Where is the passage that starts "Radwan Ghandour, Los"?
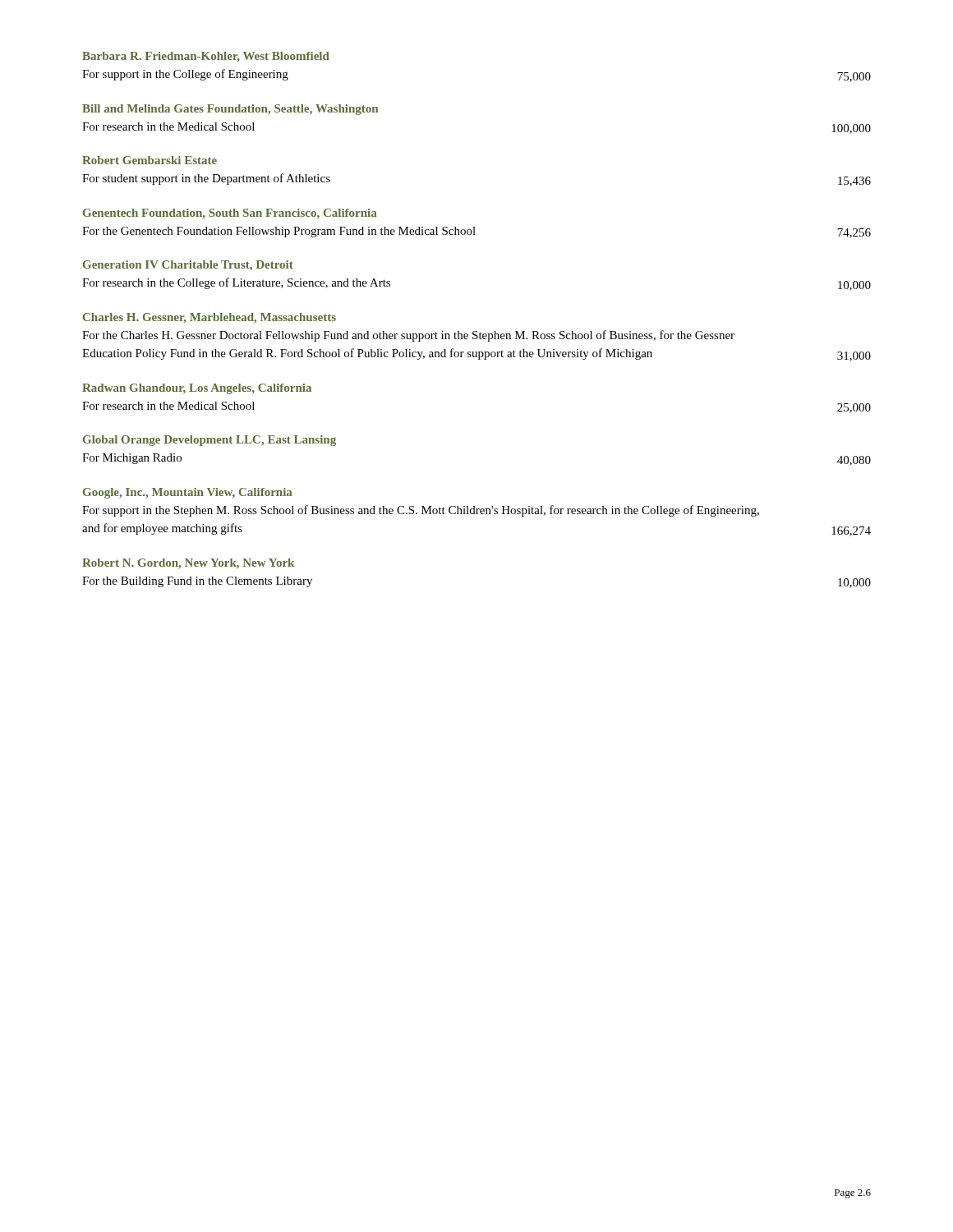Screen dimensions: 1232x953 (197, 389)
